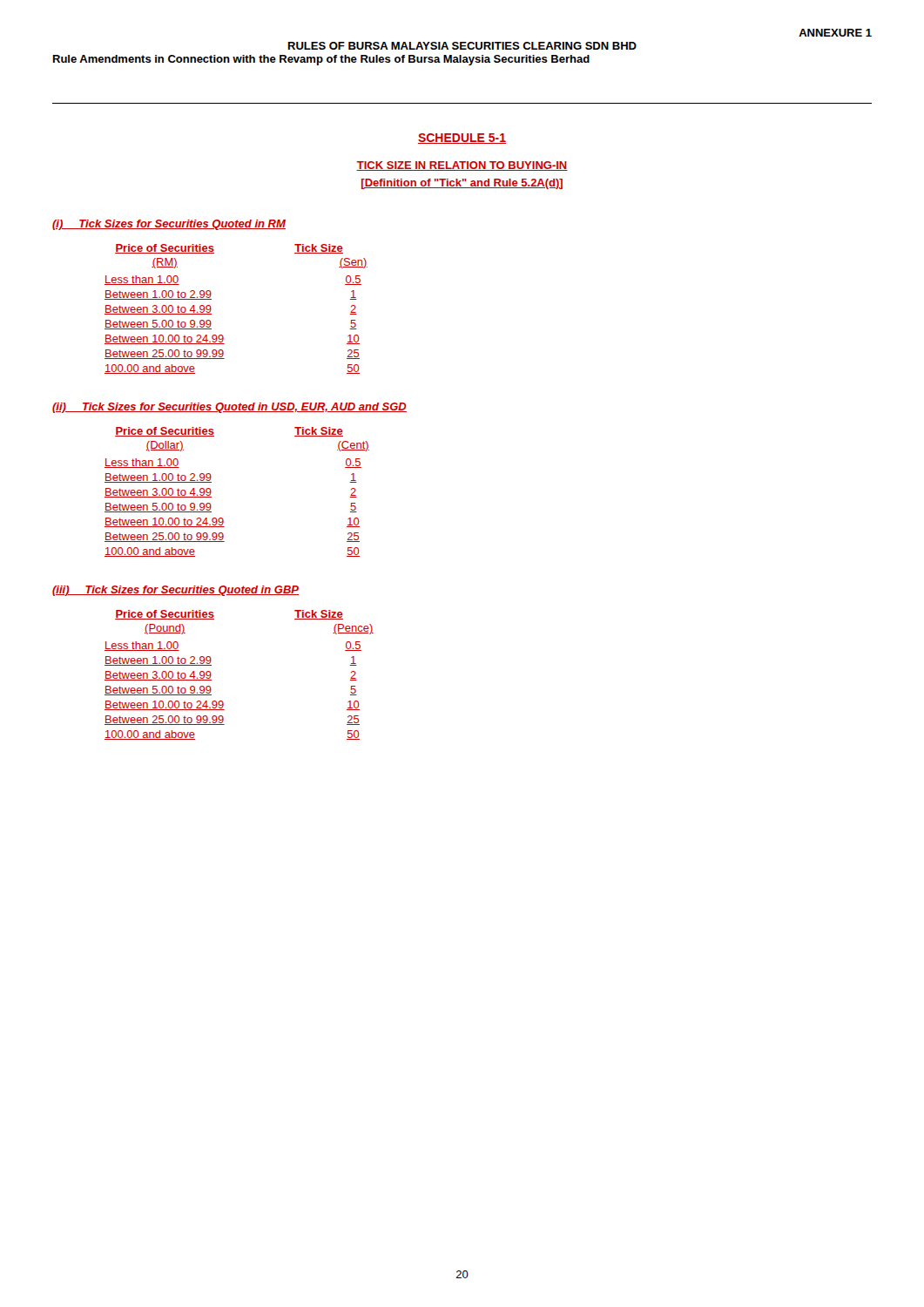Find the title containing "TICK SIZE IN RELATION"
The image size is (924, 1307).
coord(462,174)
